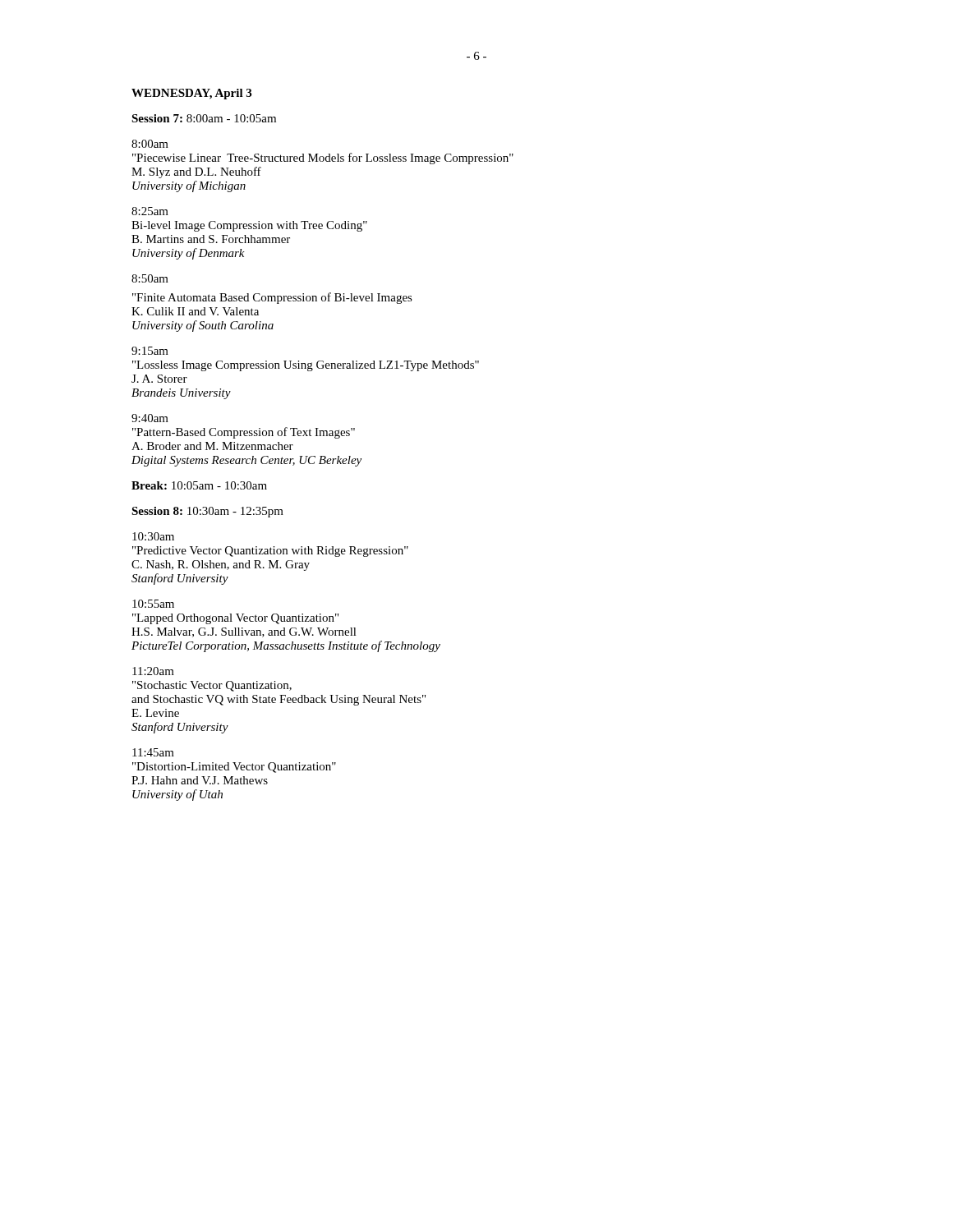The width and height of the screenshot is (953, 1232).
Task: Select the element starting "WEDNESDAY, April 3"
Action: (192, 93)
